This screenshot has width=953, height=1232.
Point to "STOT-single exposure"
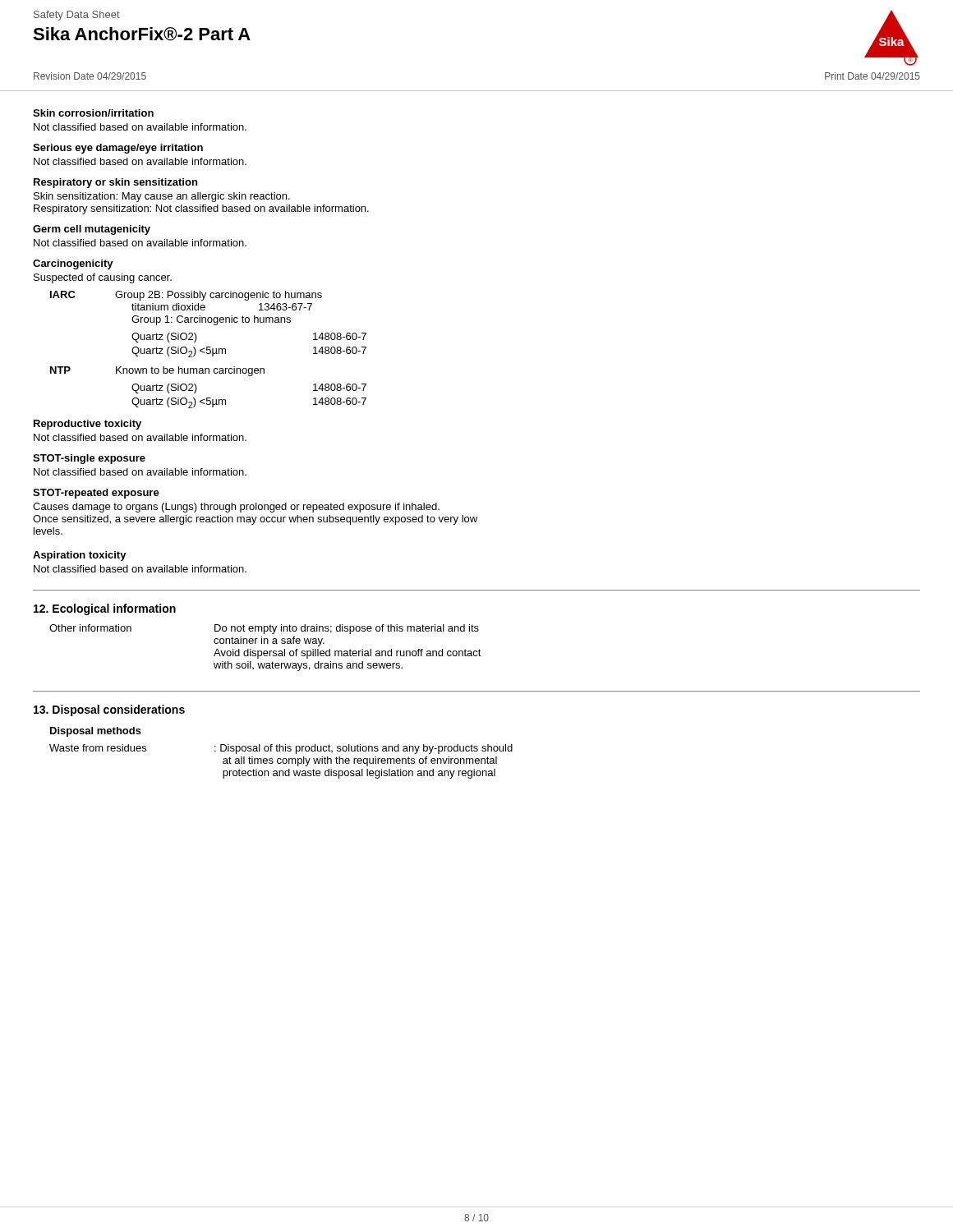(x=89, y=458)
